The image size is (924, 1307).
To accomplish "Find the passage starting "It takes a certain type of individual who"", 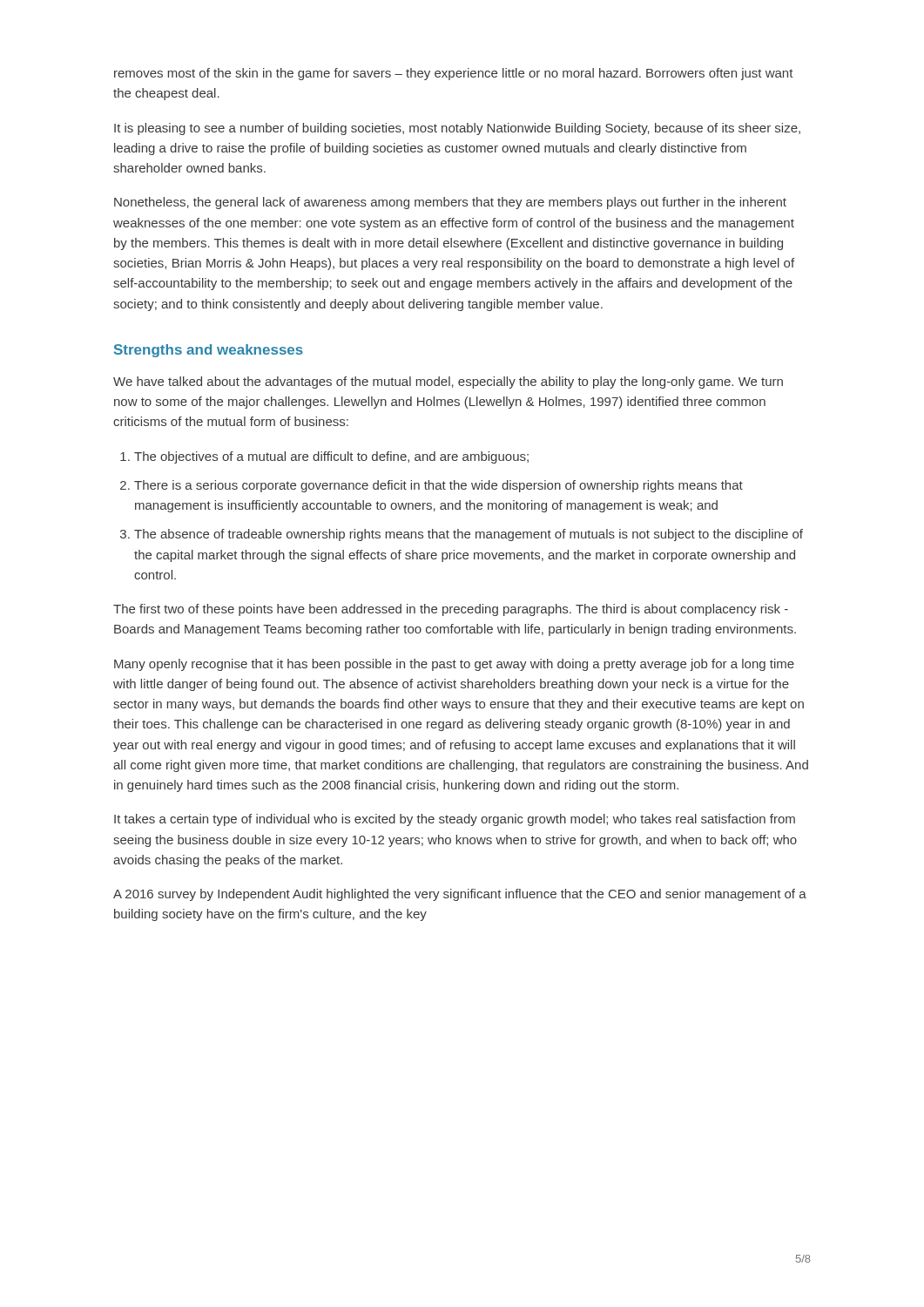I will 462,839.
